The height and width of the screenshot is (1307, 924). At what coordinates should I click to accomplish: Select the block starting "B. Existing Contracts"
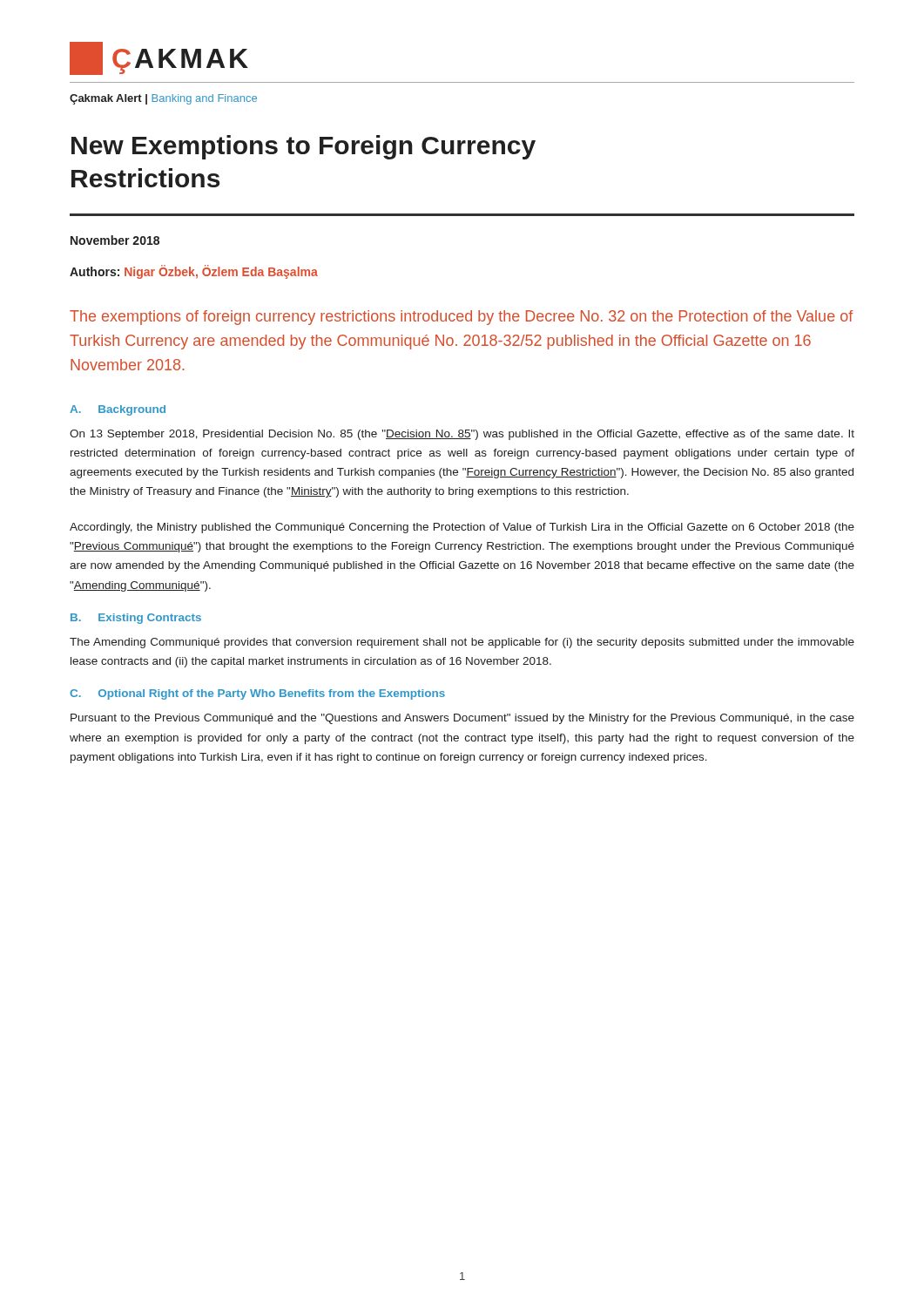point(136,617)
